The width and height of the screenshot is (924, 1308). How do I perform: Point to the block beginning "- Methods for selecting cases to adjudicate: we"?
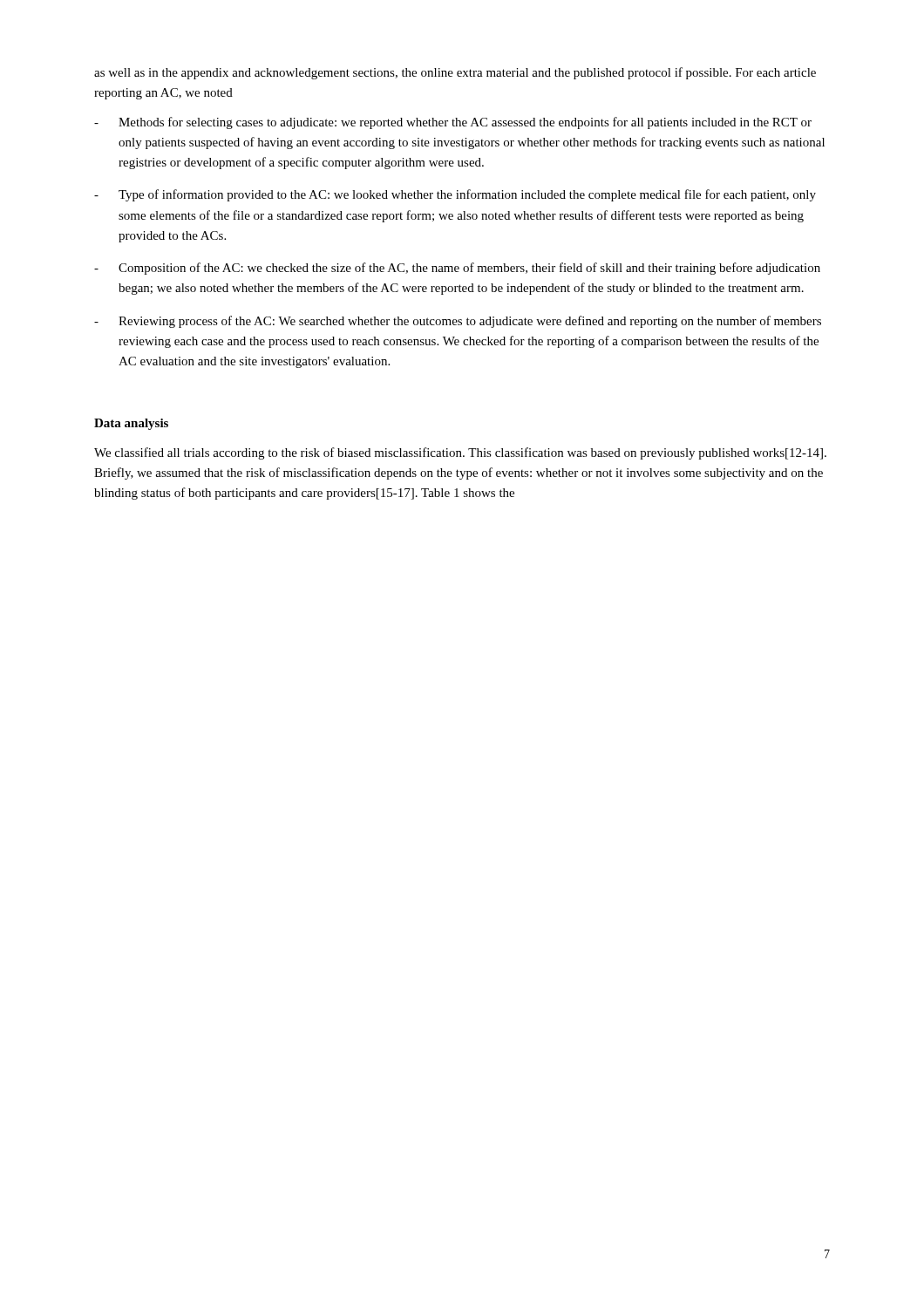tap(462, 143)
